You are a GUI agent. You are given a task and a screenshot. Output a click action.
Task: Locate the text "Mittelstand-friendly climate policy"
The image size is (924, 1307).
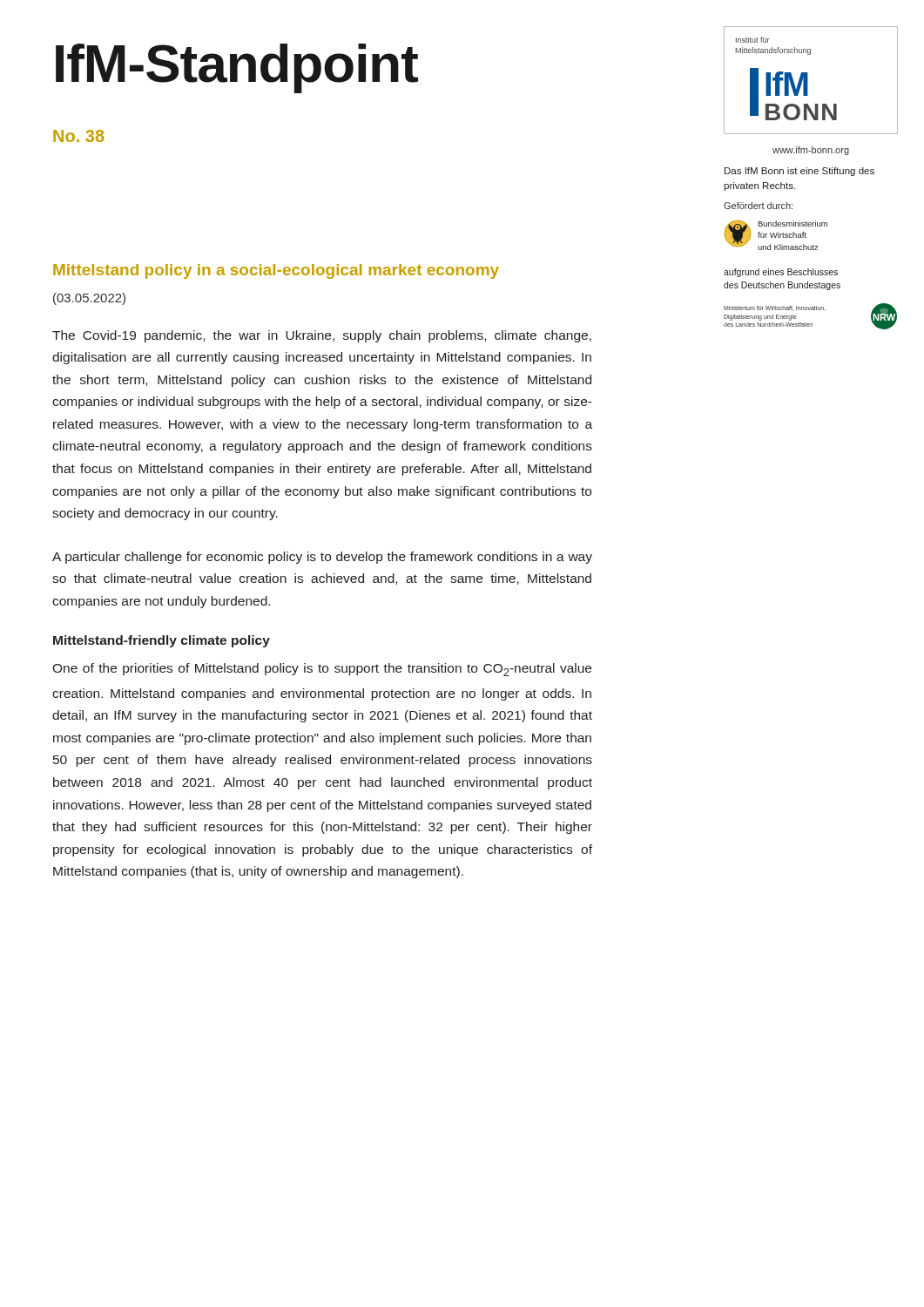pos(161,640)
